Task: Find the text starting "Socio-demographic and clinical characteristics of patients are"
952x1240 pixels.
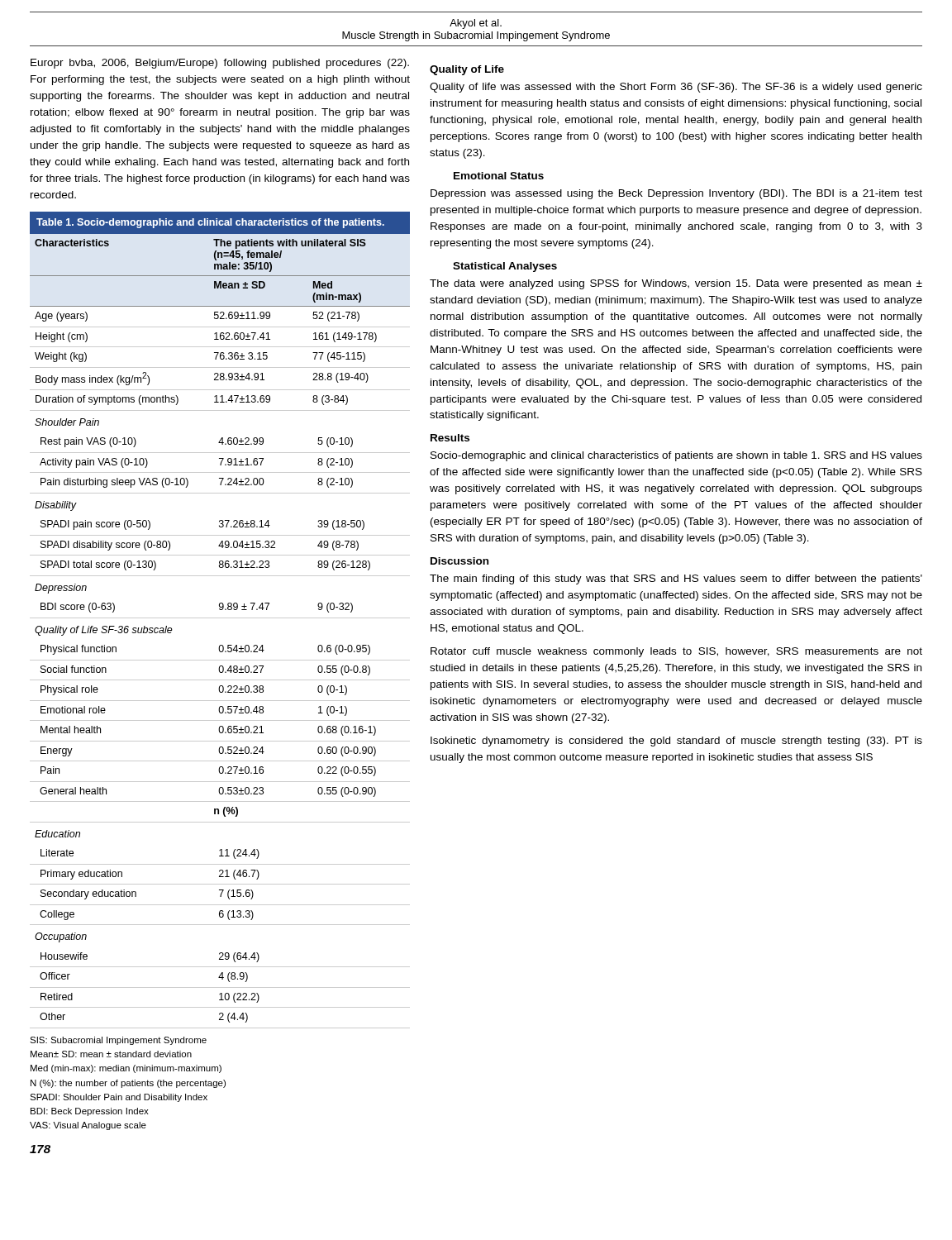Action: tap(676, 497)
